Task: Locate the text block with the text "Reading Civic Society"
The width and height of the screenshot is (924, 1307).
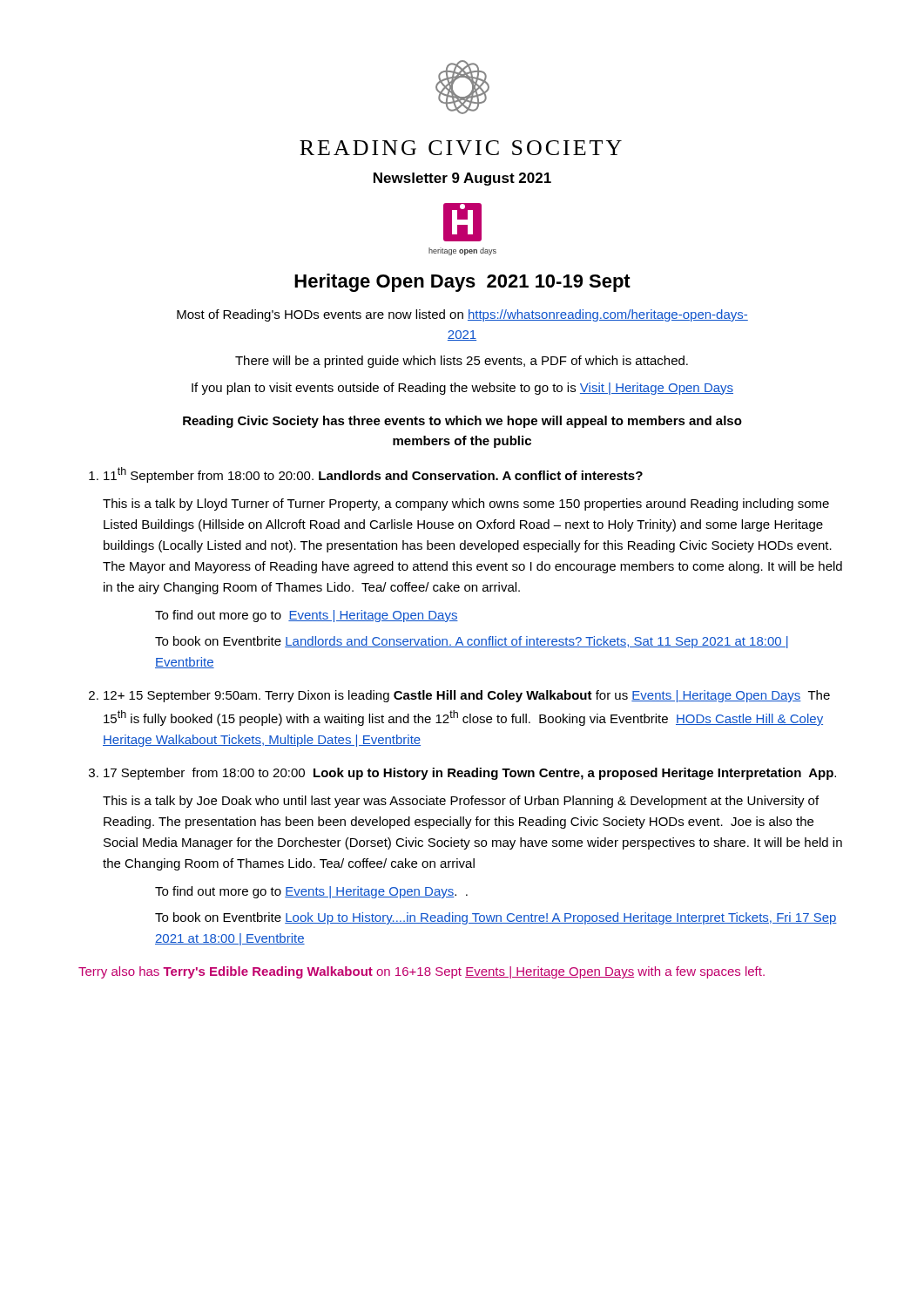Action: pyautogui.click(x=462, y=430)
